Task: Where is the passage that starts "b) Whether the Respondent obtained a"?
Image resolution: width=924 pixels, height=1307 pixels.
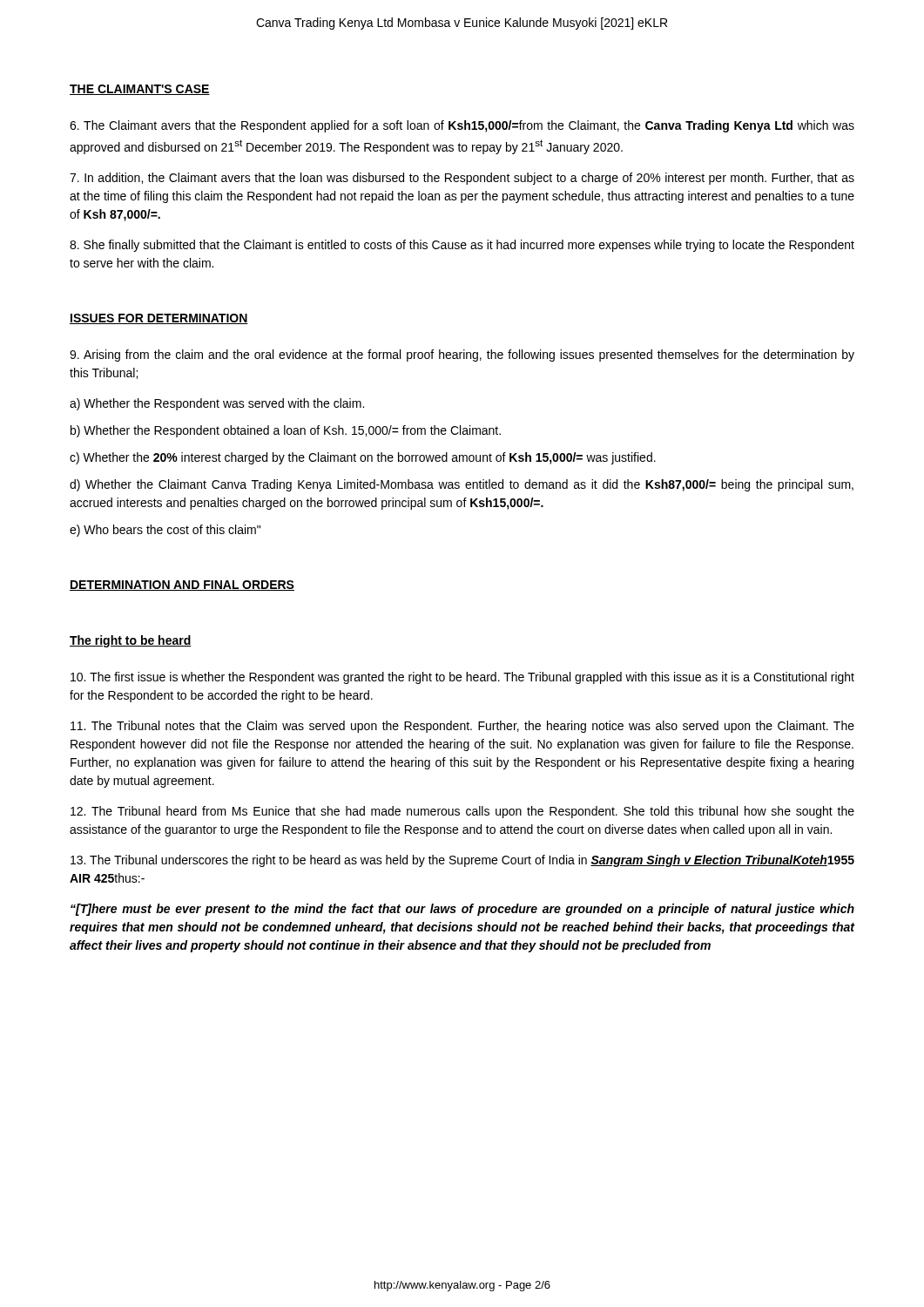Action: pos(286,430)
